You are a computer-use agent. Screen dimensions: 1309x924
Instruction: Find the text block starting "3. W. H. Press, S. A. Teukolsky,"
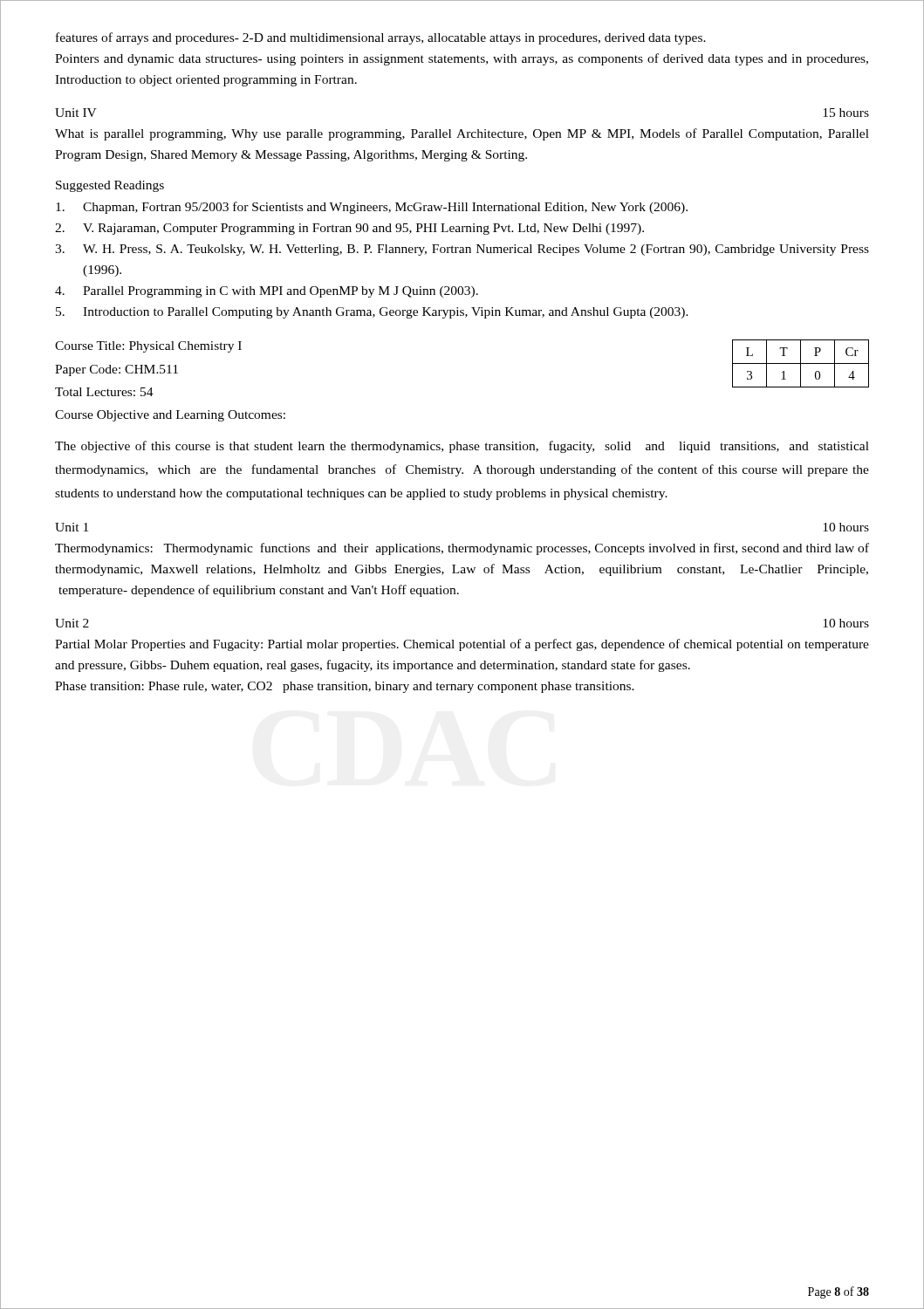click(462, 259)
